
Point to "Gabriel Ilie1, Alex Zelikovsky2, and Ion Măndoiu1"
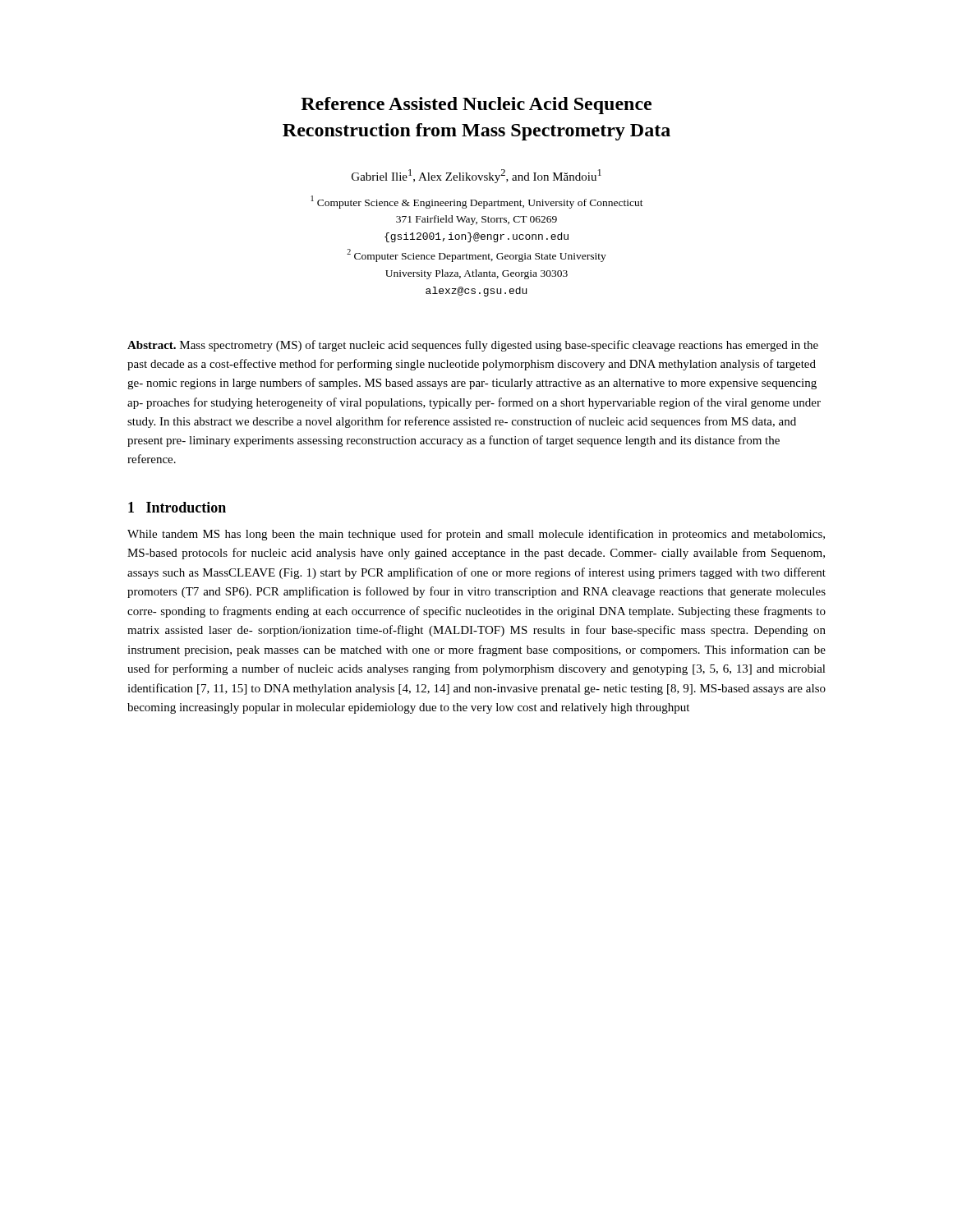pos(476,175)
